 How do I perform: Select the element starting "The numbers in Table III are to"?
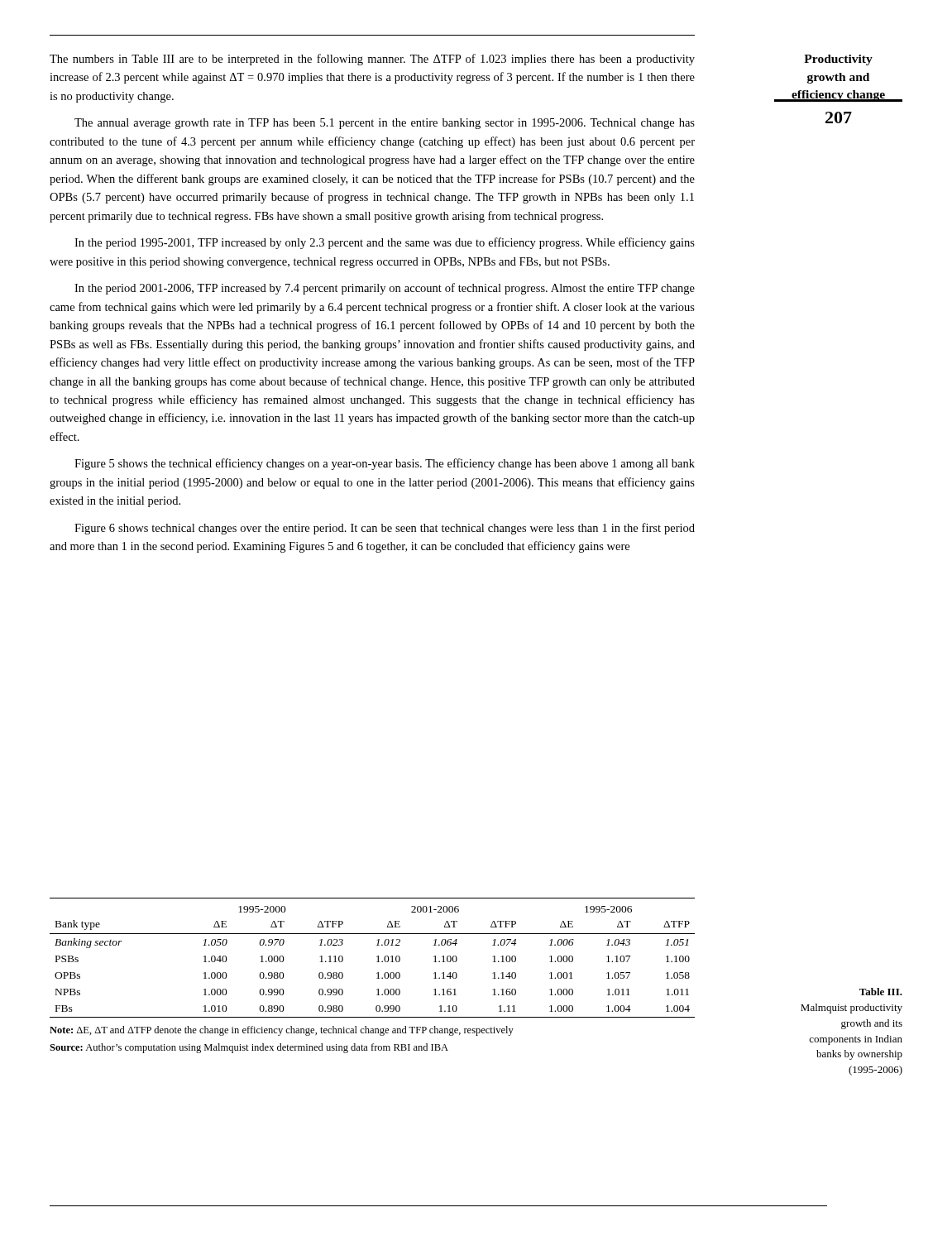[x=372, y=78]
